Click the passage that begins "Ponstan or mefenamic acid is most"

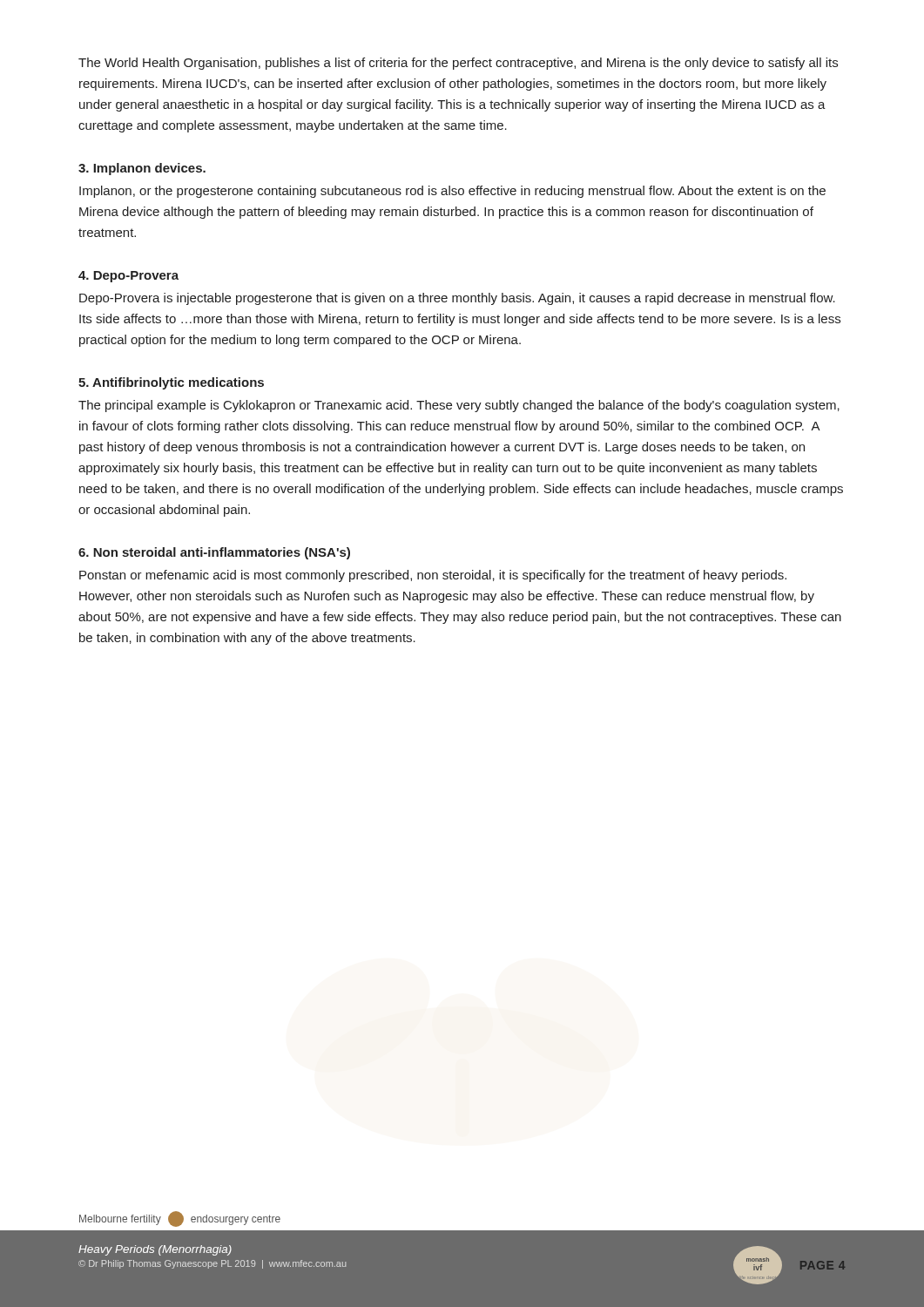pyautogui.click(x=460, y=606)
